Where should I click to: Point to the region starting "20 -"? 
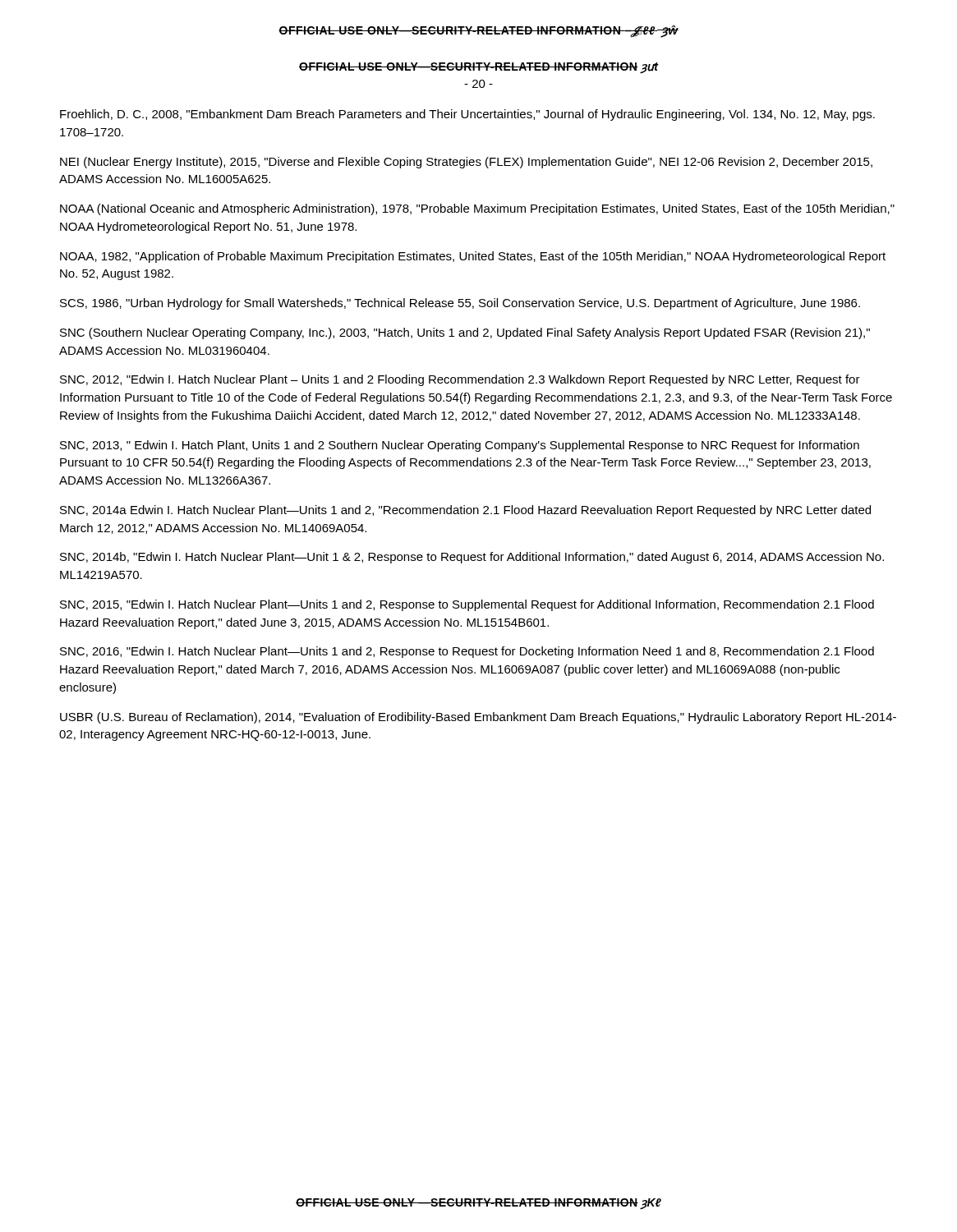coord(478,83)
